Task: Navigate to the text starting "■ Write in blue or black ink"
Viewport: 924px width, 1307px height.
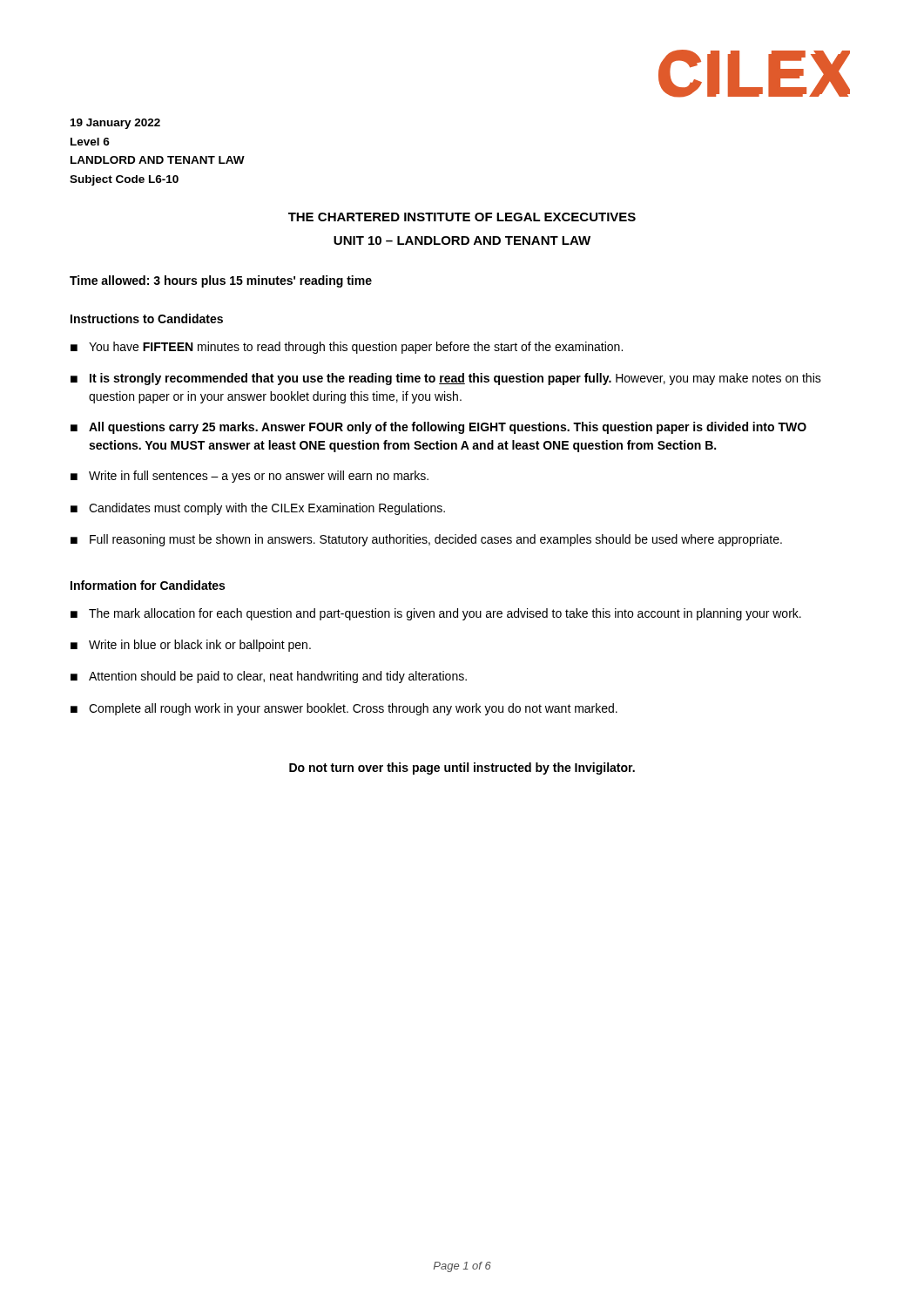Action: (191, 646)
